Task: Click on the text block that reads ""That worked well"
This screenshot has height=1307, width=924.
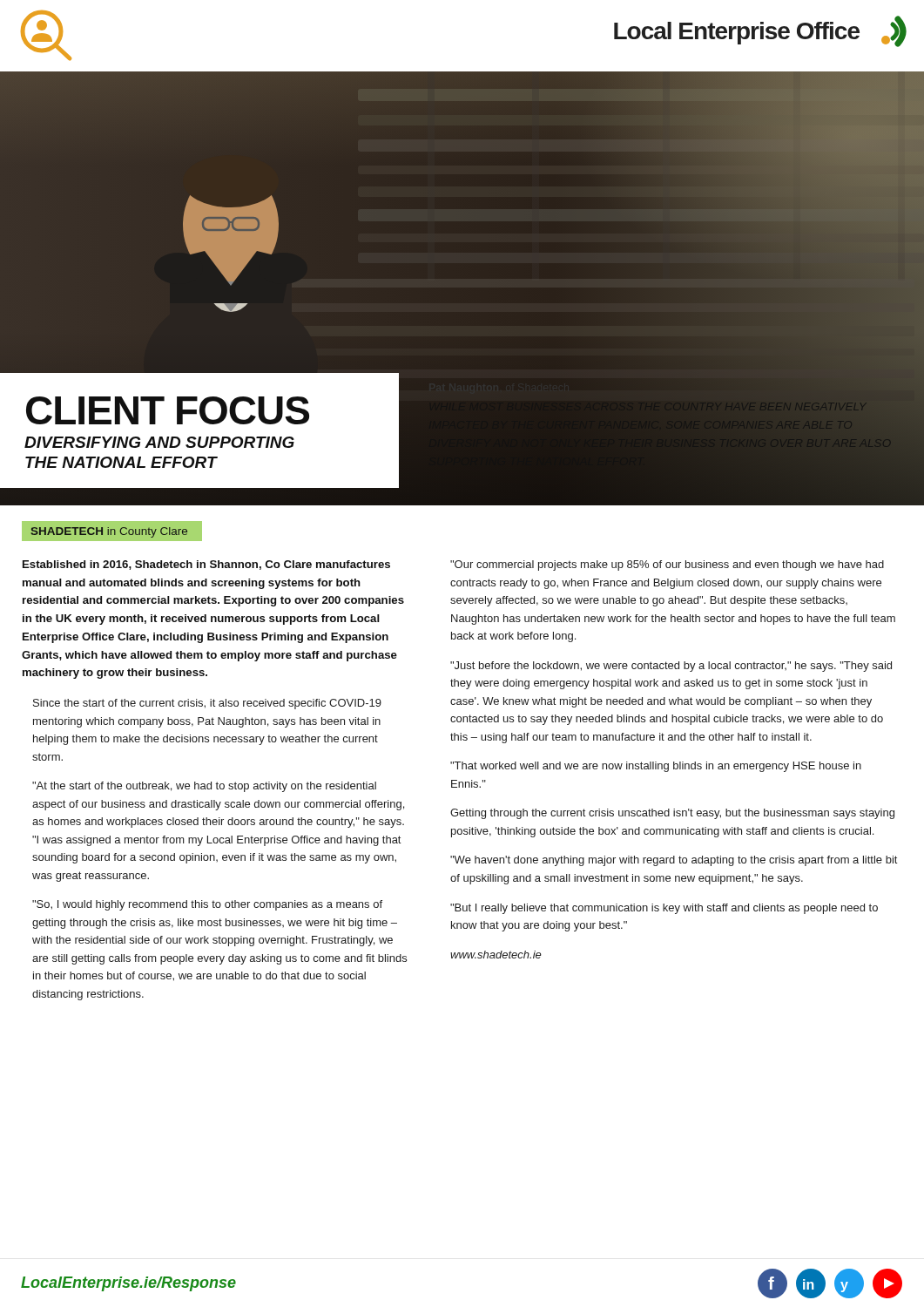Action: pyautogui.click(x=656, y=775)
